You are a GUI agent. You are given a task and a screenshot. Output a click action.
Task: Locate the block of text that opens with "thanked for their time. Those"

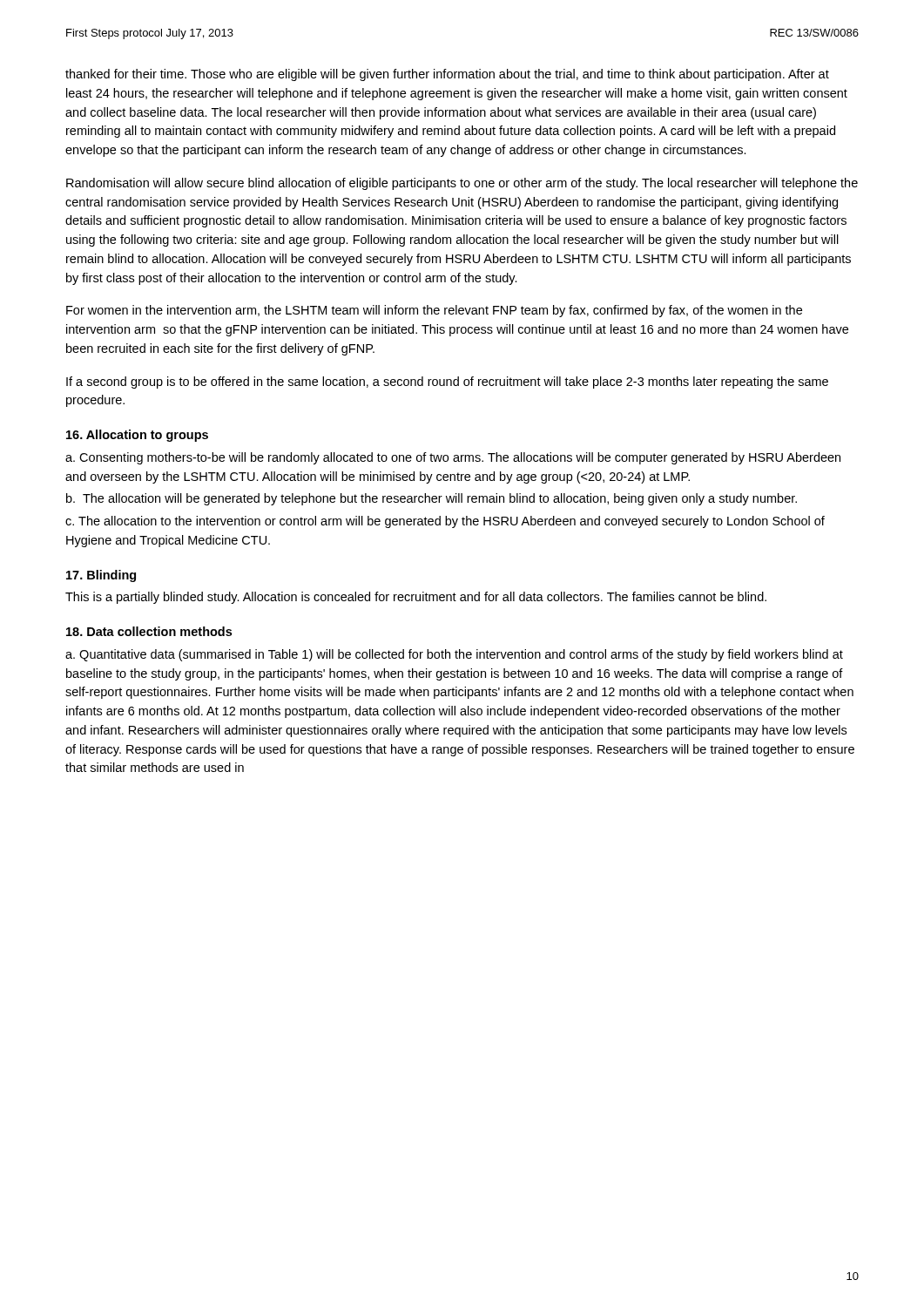click(456, 112)
